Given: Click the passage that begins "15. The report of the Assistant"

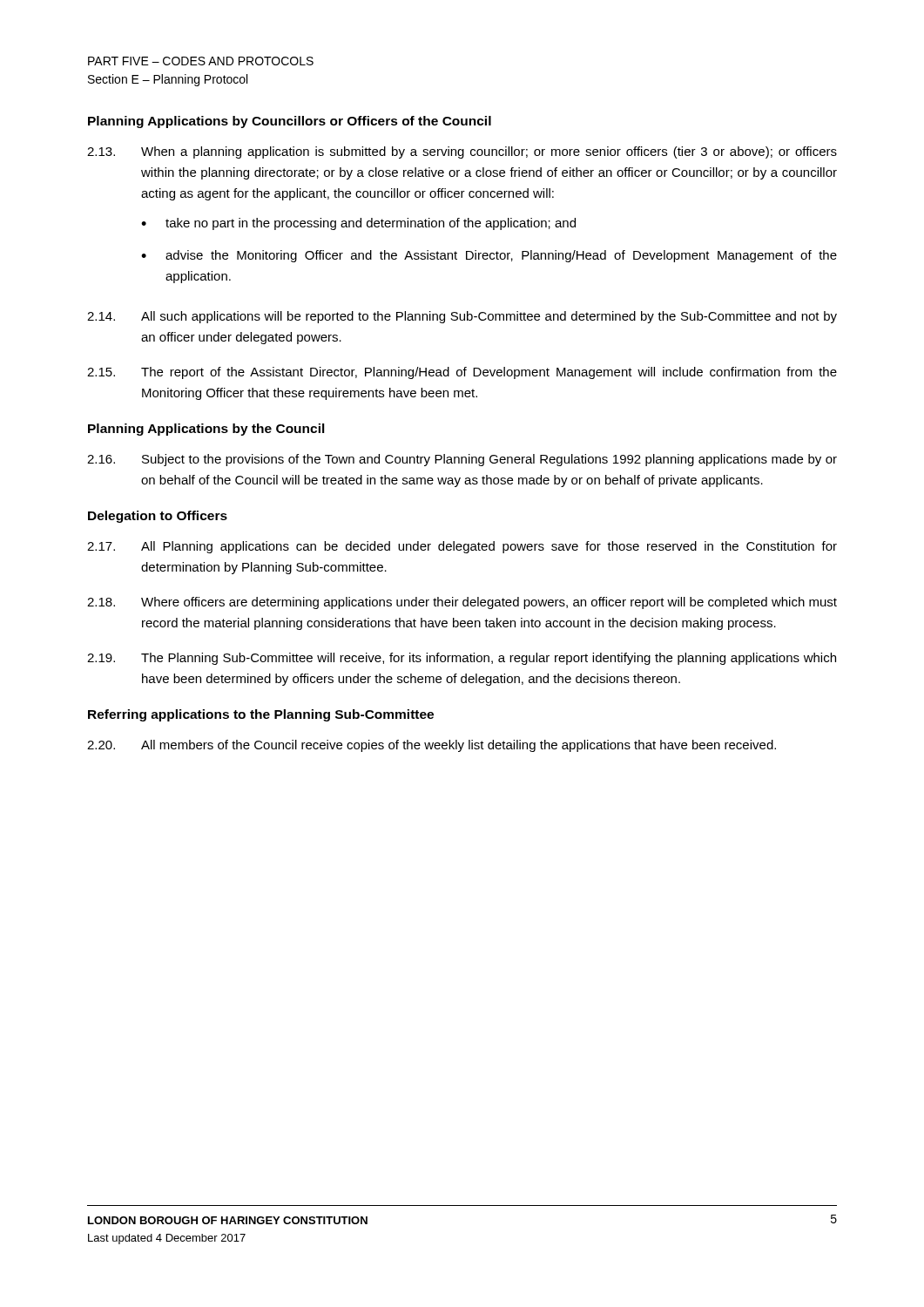Looking at the screenshot, I should [462, 383].
